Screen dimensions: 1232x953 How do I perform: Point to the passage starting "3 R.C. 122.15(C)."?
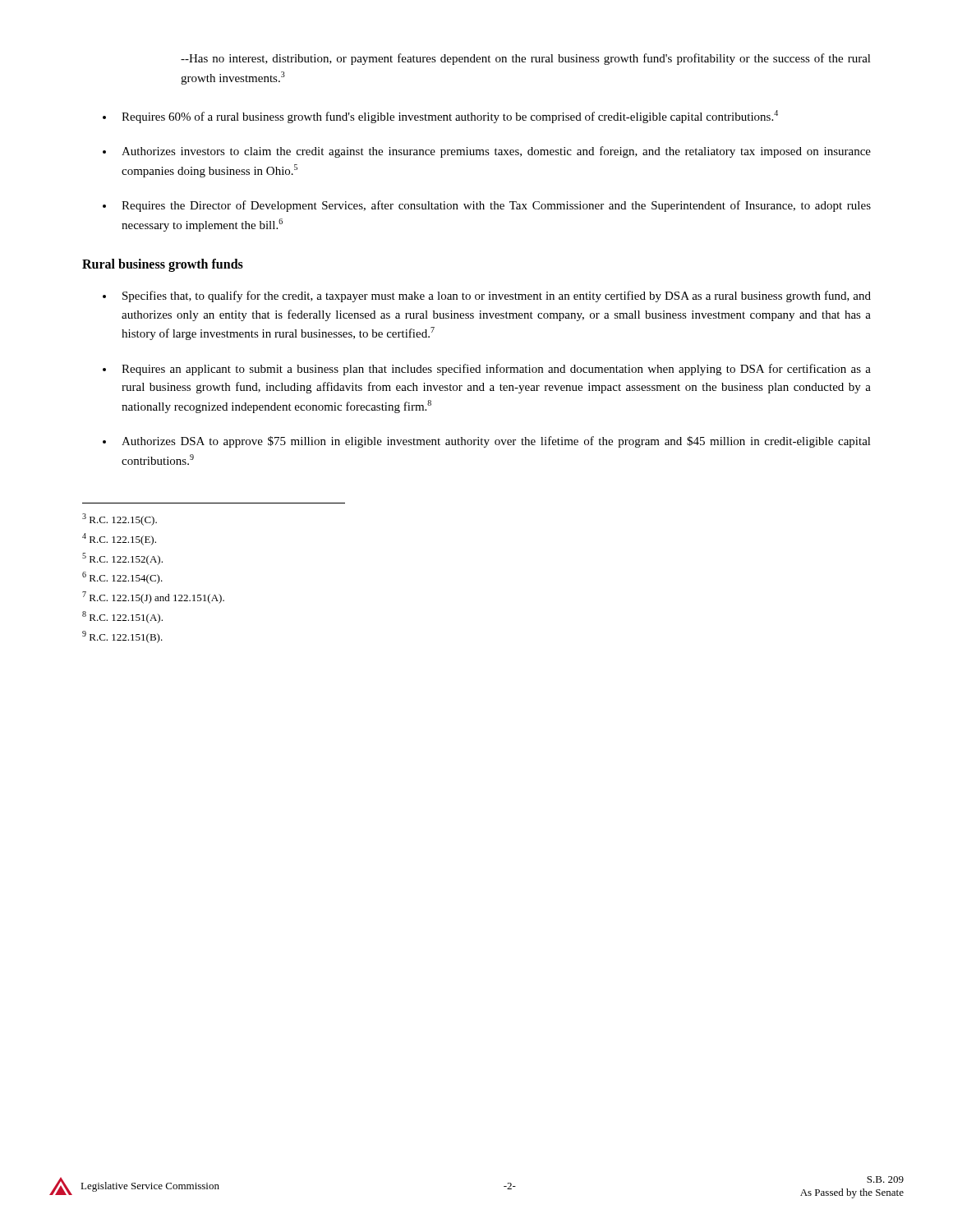point(120,519)
